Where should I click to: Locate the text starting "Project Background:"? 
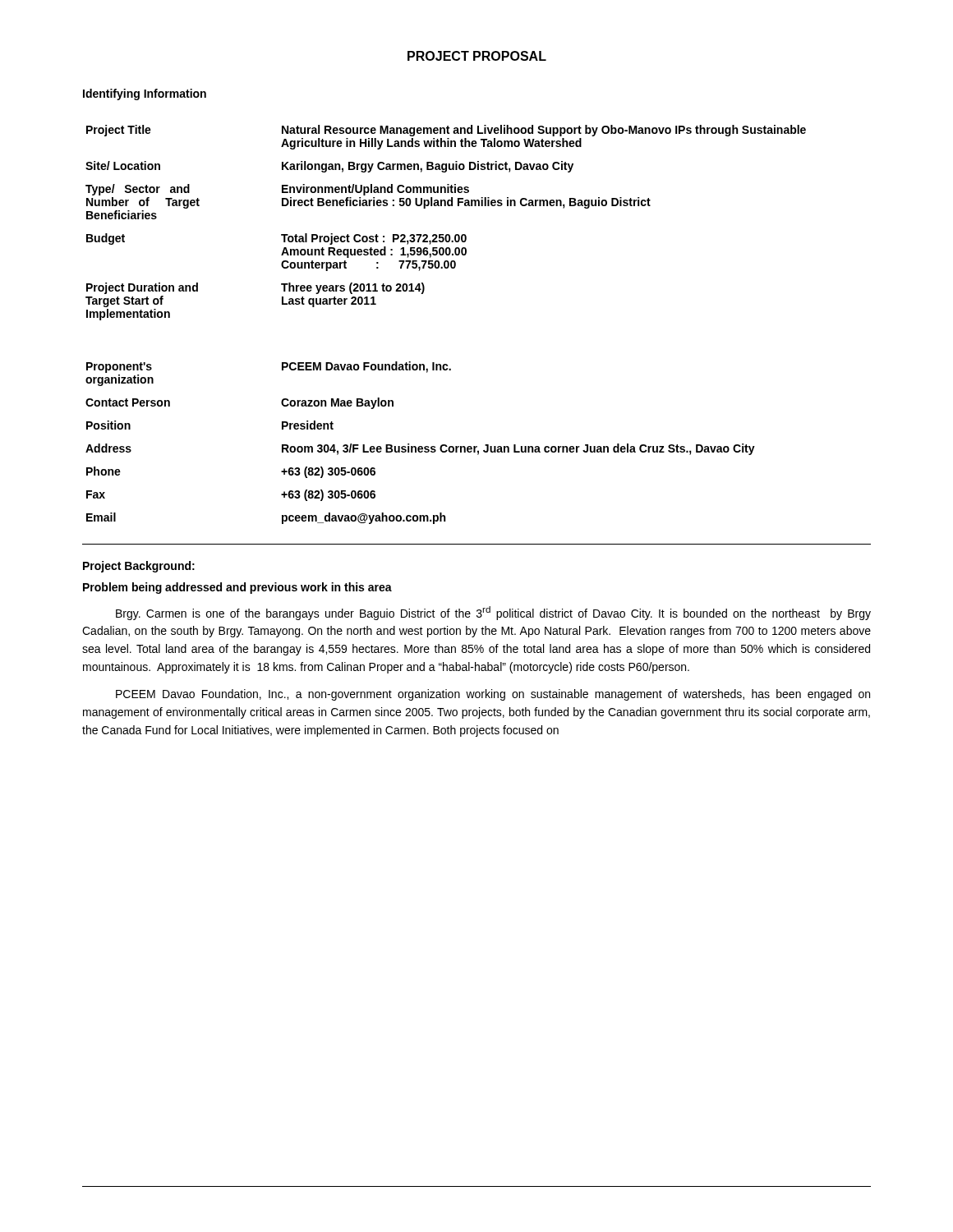coord(139,566)
